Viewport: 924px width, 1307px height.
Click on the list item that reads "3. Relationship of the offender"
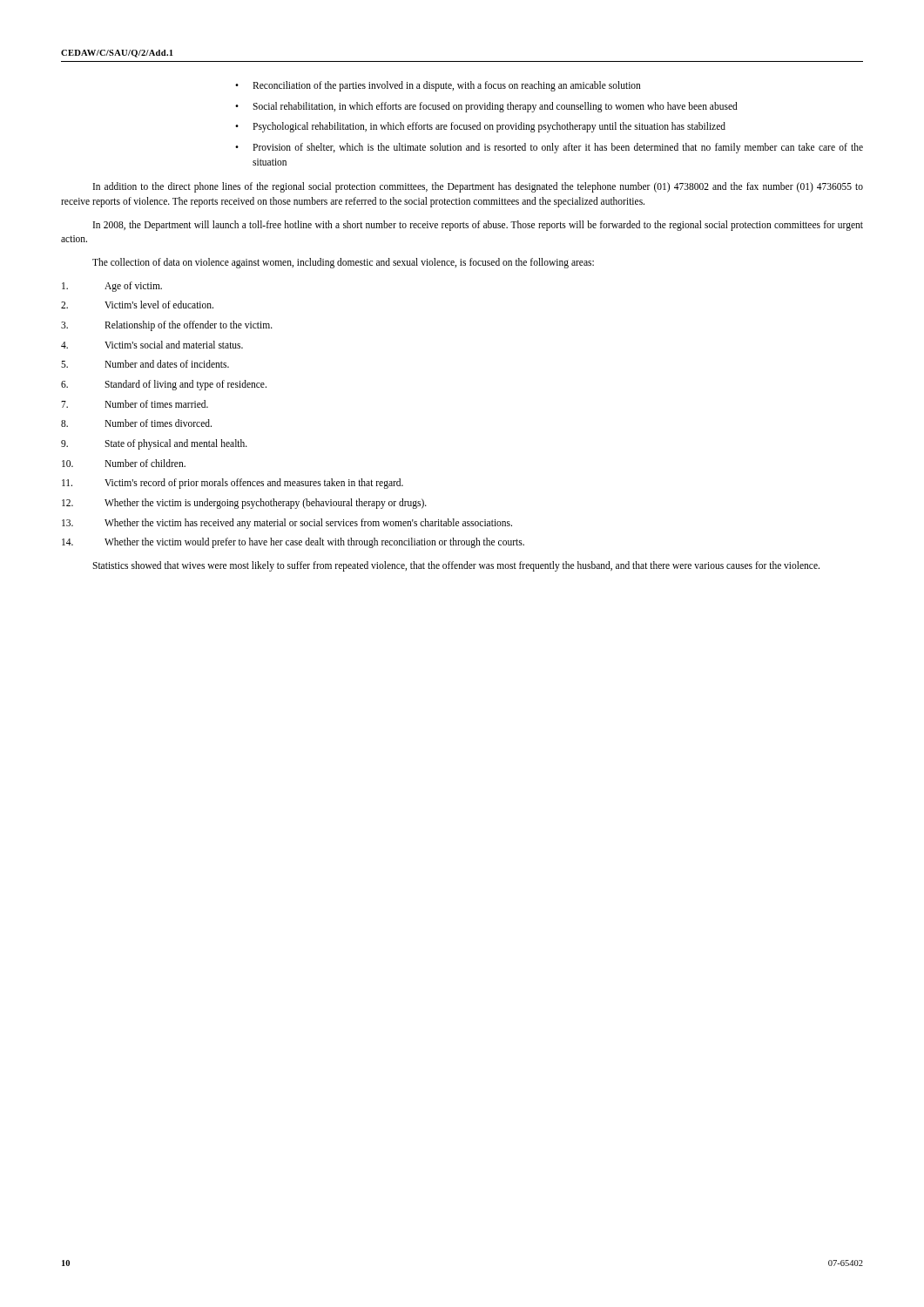coord(167,326)
